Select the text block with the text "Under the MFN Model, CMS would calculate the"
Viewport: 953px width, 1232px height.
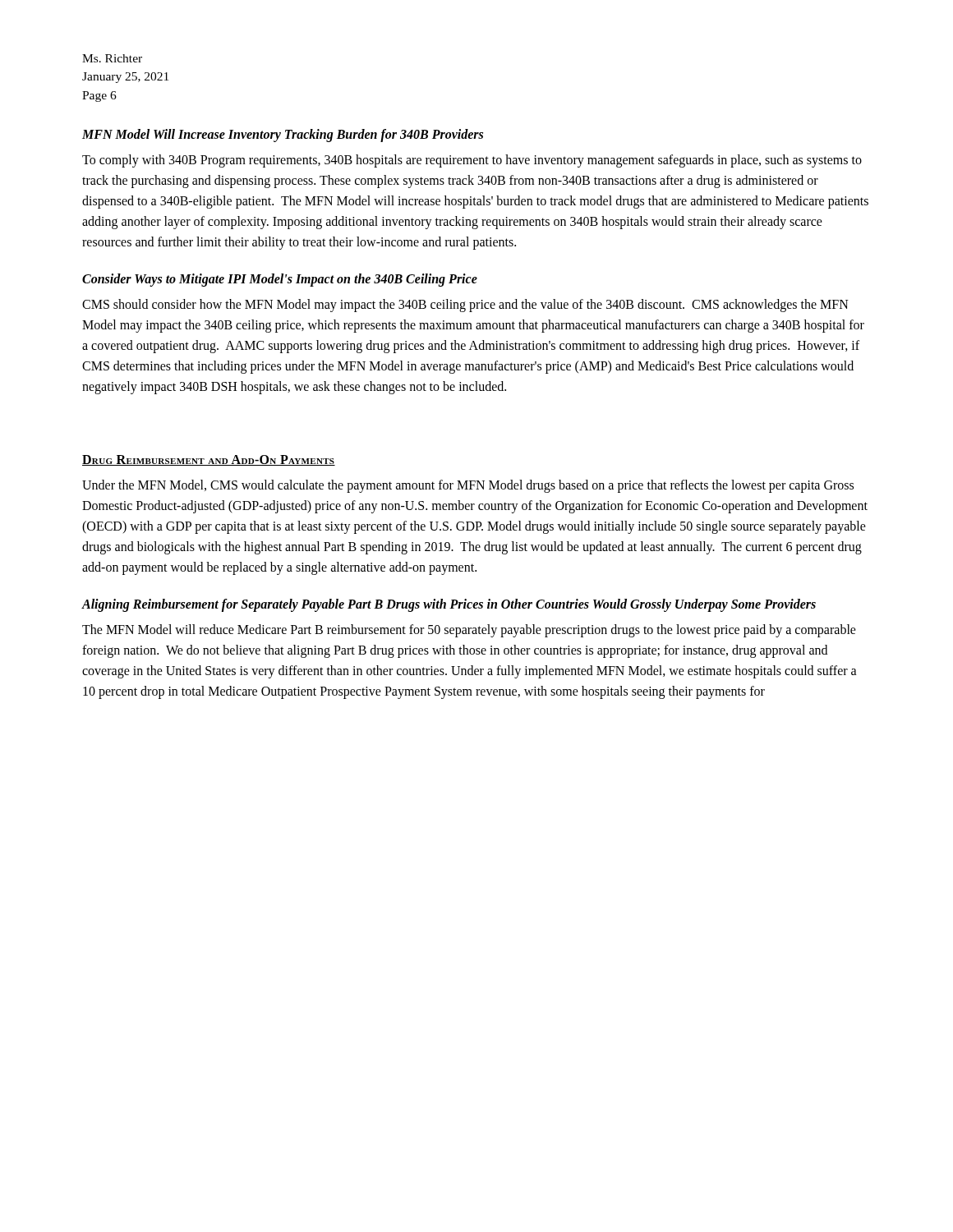tap(475, 526)
